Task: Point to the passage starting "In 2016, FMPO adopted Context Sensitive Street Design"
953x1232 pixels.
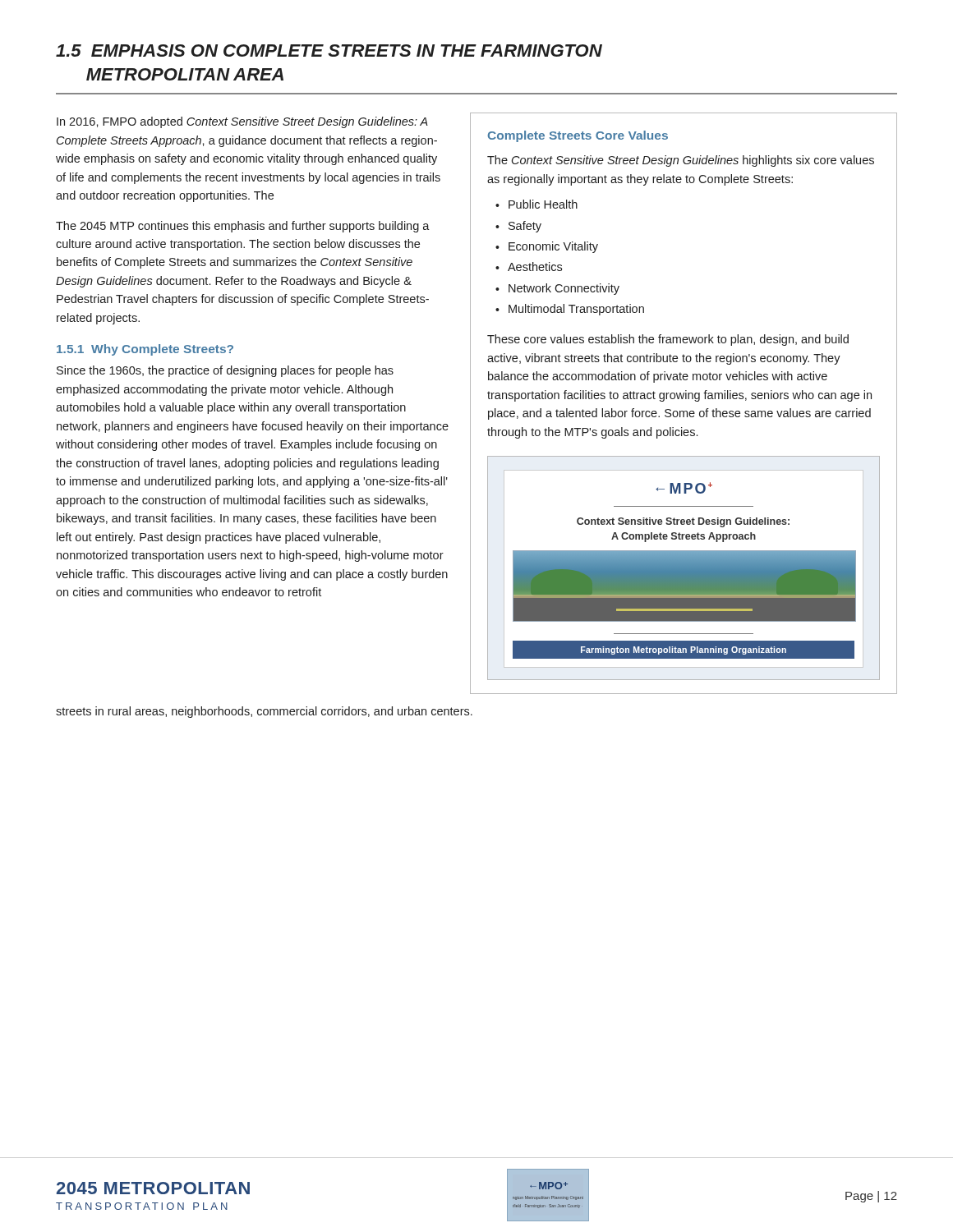Action: click(x=248, y=159)
